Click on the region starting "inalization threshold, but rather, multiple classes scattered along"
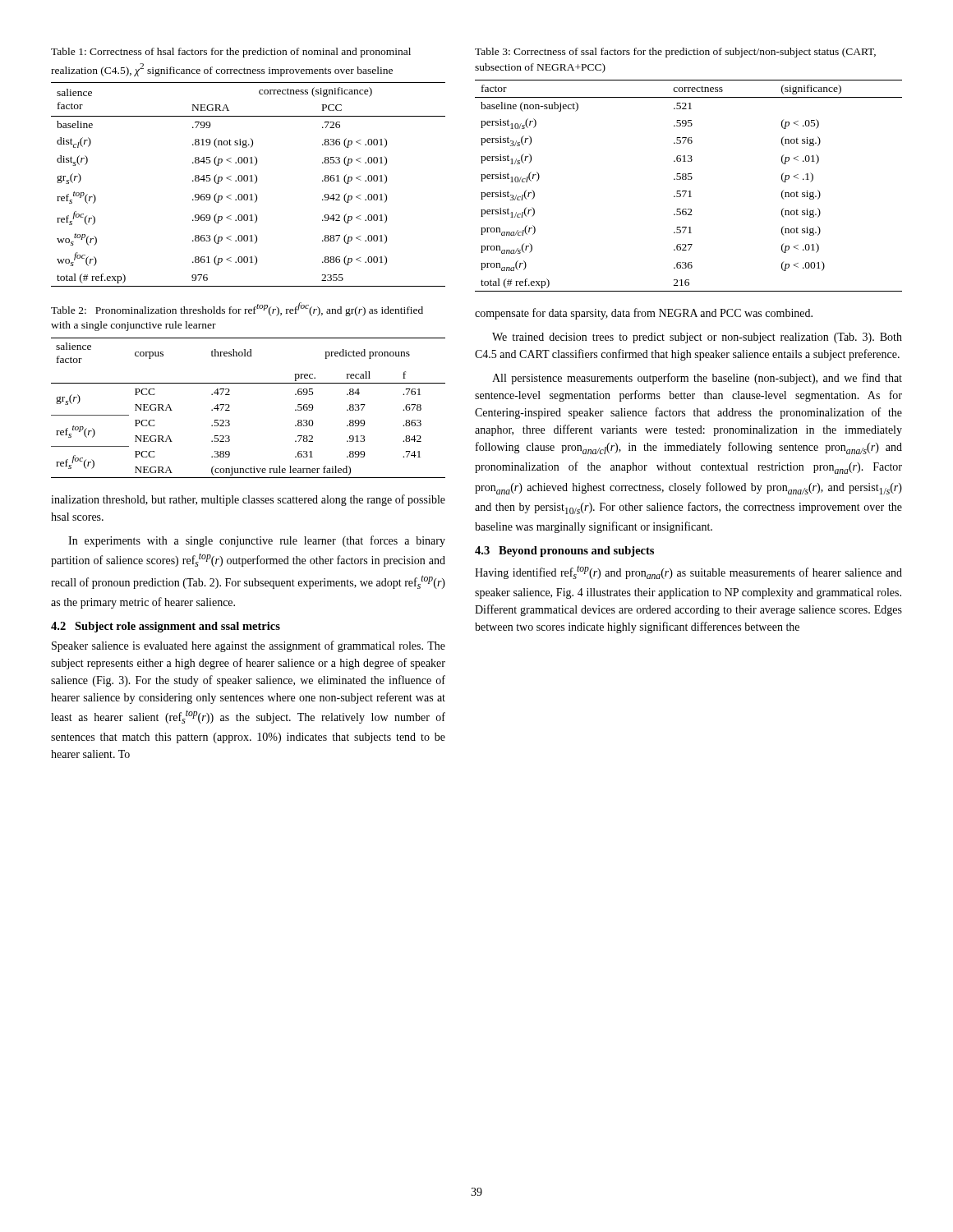This screenshot has width=953, height=1232. coord(248,551)
